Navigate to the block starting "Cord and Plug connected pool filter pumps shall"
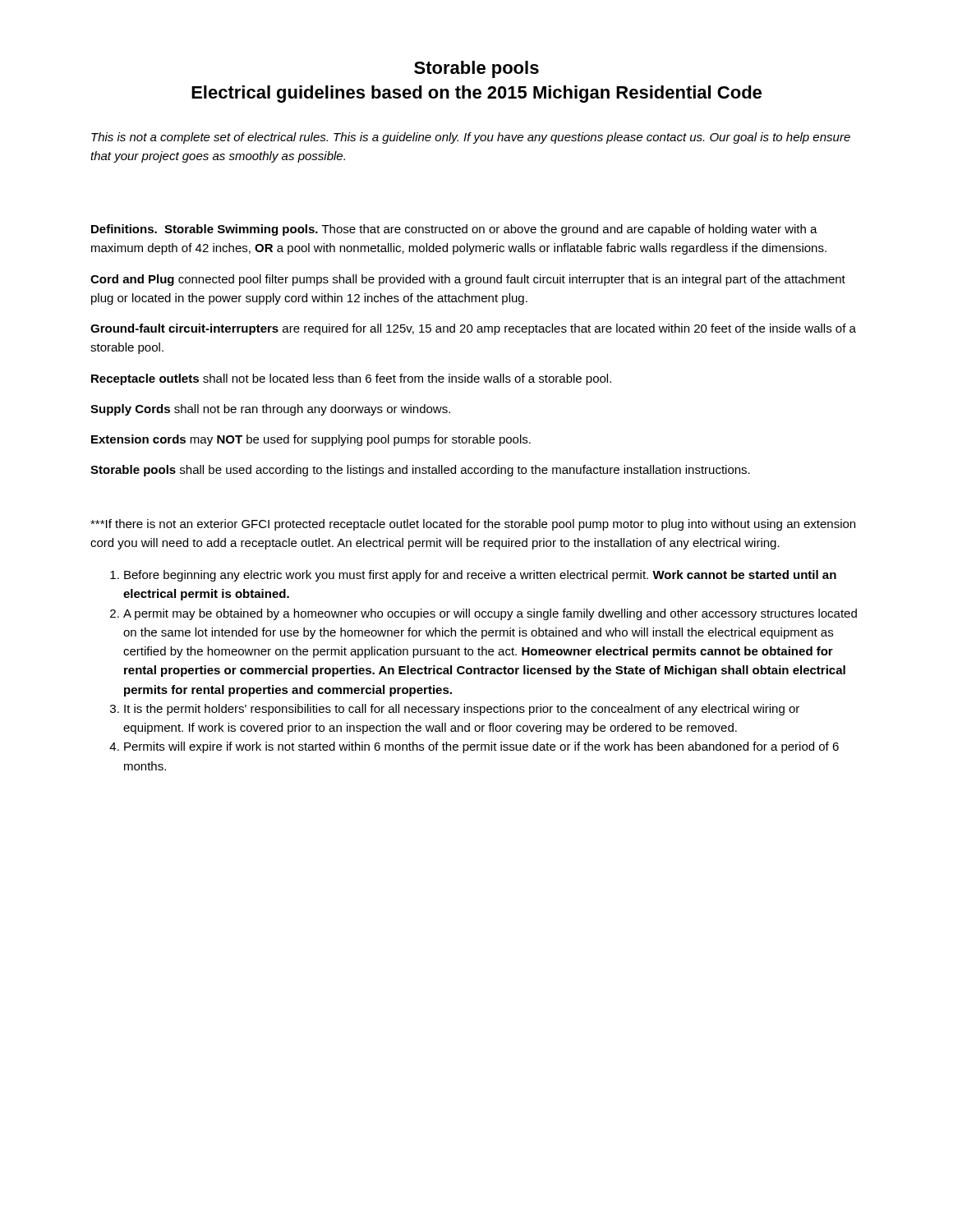 (x=468, y=288)
